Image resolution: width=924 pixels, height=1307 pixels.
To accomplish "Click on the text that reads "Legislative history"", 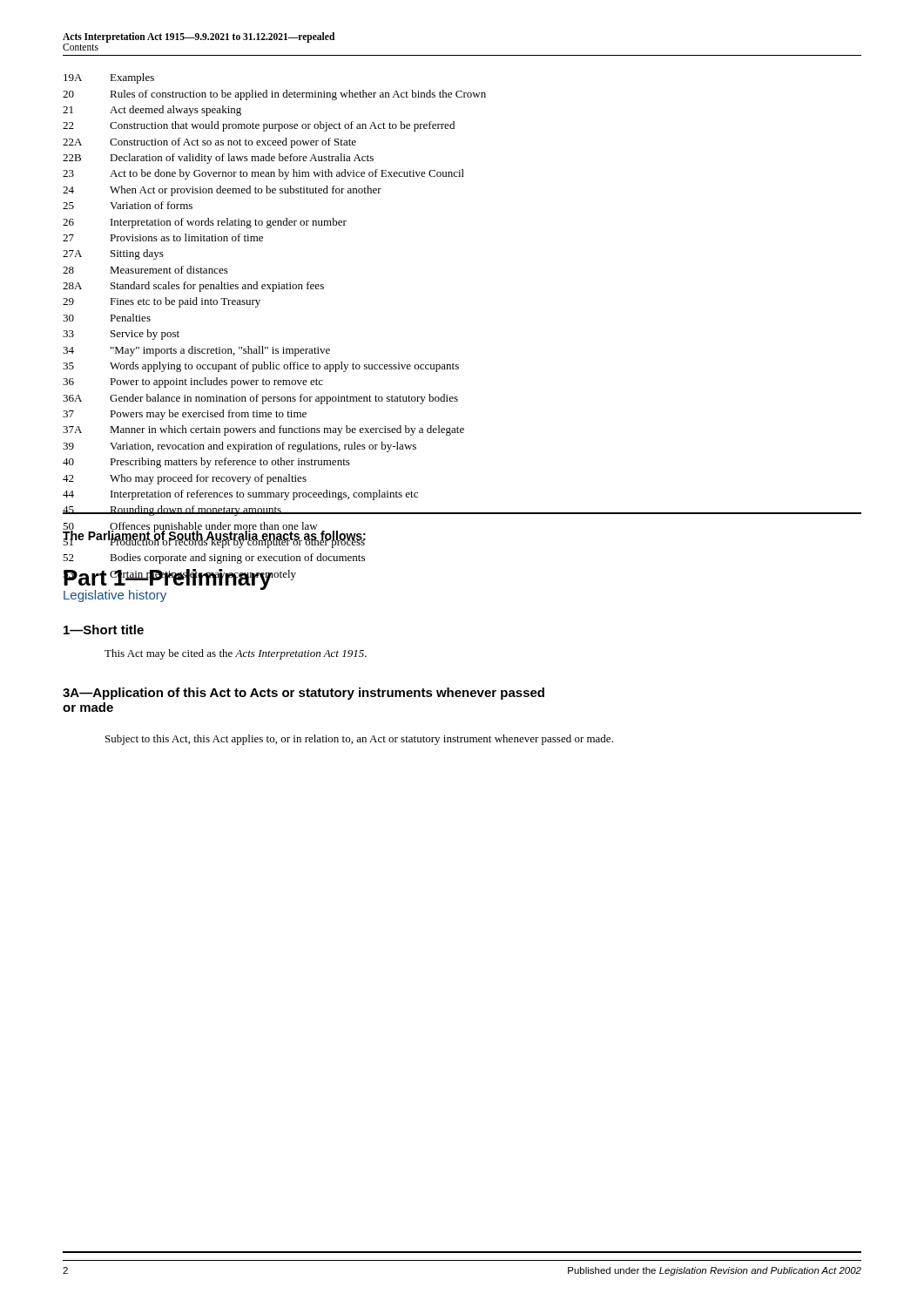I will tap(115, 595).
